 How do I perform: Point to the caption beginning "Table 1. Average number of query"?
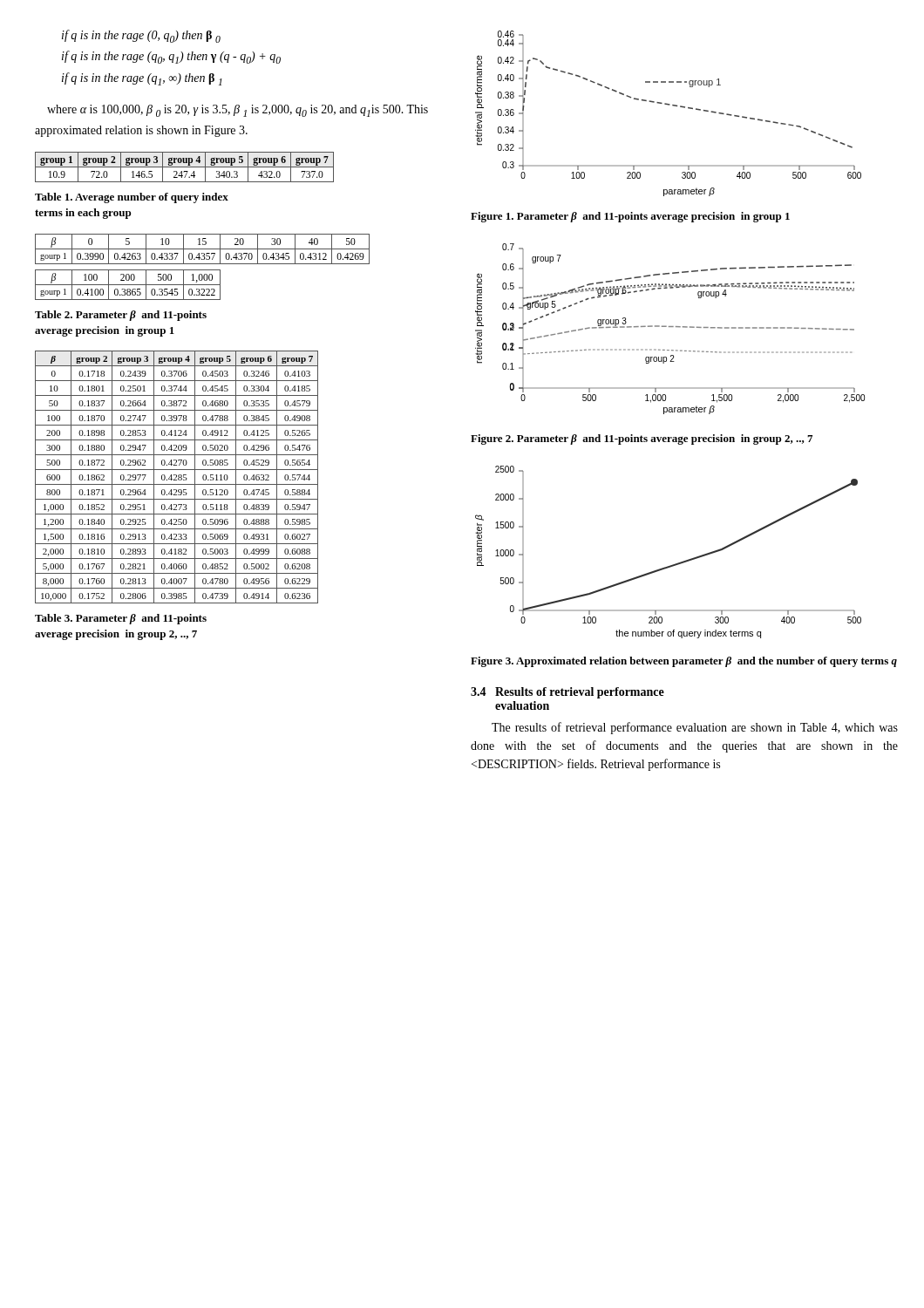pyautogui.click(x=132, y=205)
